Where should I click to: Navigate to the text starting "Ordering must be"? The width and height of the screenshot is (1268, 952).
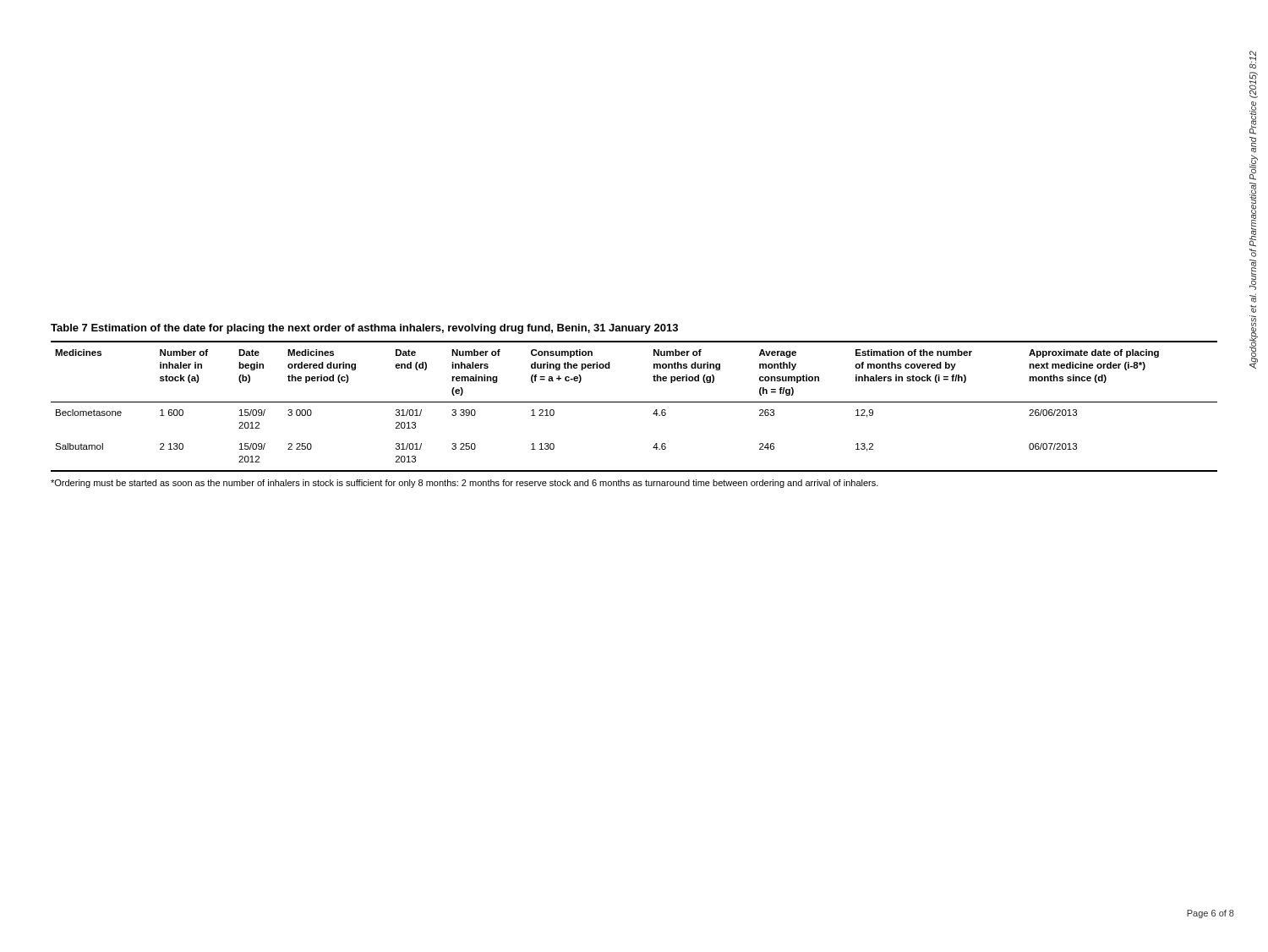(x=465, y=482)
